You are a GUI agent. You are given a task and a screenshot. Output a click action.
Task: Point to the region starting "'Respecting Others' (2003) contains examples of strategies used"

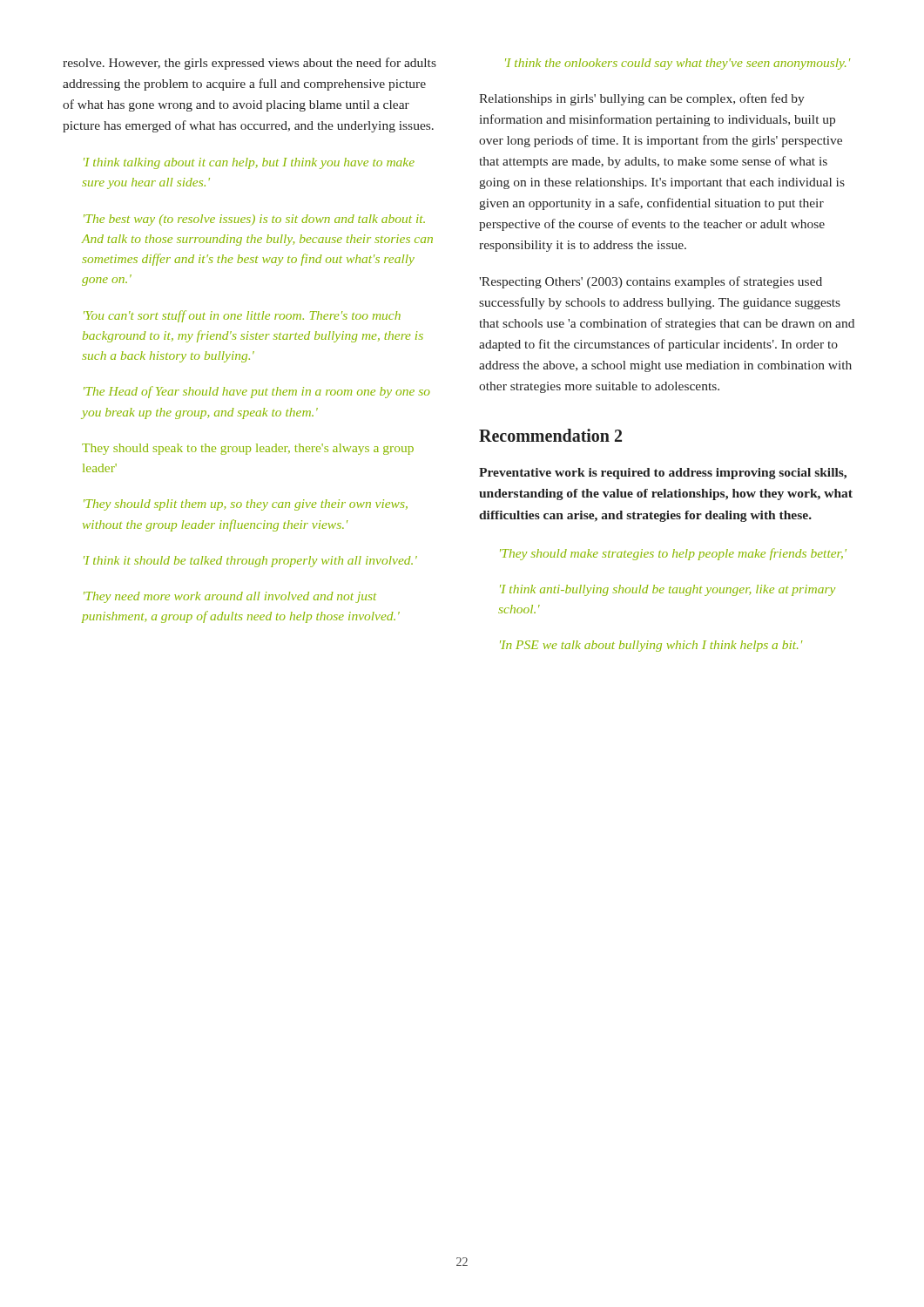tap(667, 334)
